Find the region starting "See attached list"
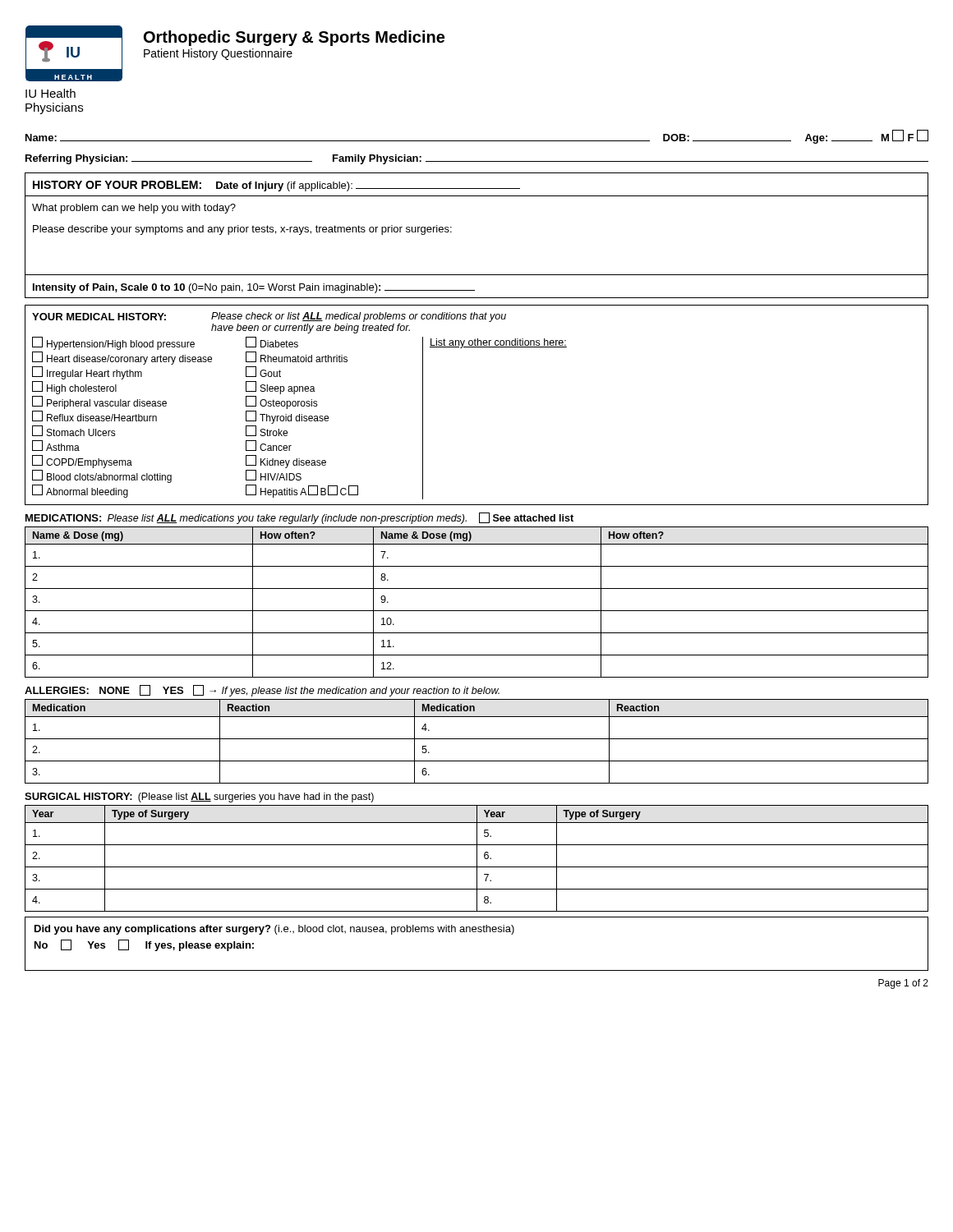Viewport: 953px width, 1232px height. tap(526, 518)
